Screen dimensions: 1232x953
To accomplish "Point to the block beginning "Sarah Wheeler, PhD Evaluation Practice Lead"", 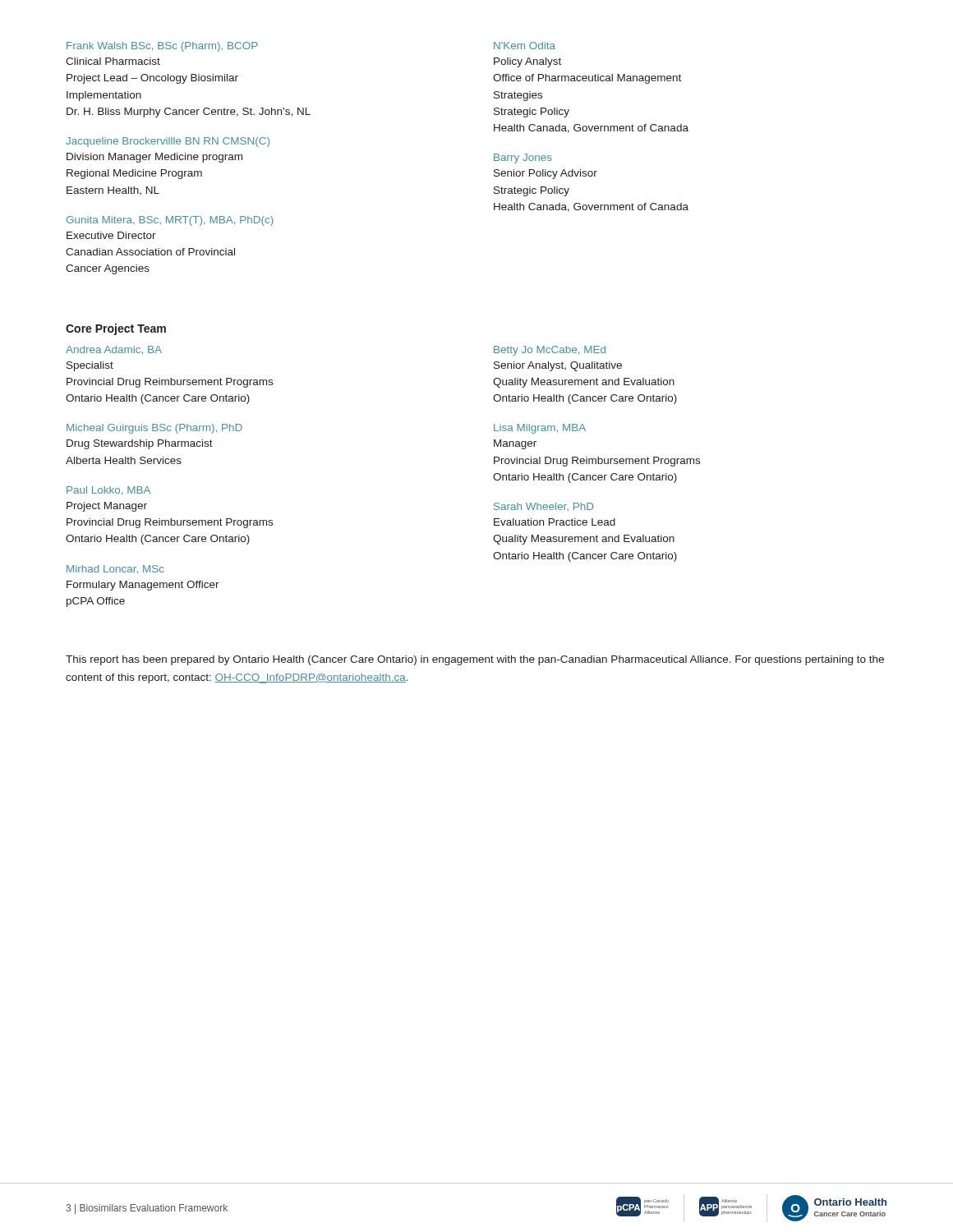I will coord(543,507).
